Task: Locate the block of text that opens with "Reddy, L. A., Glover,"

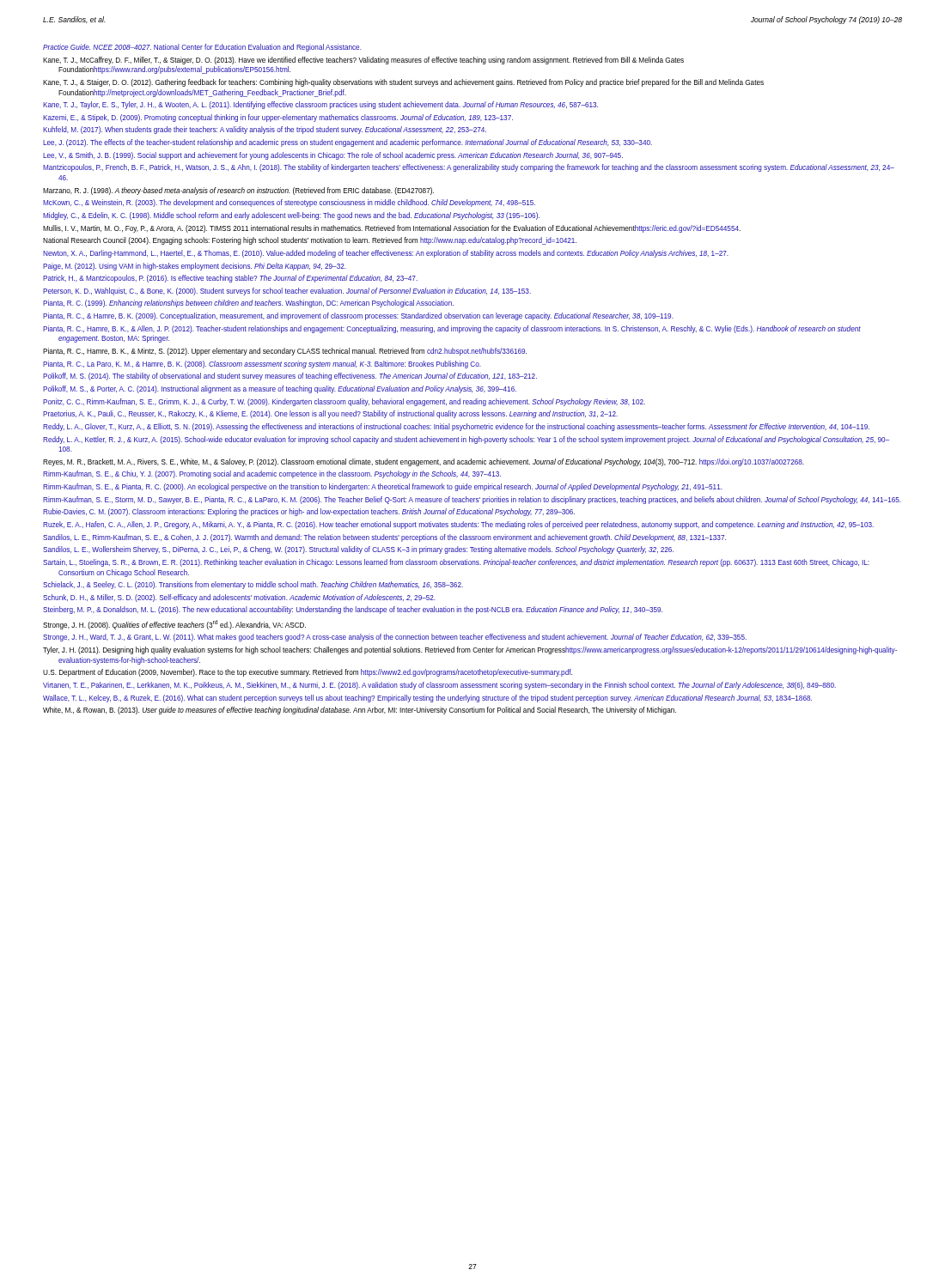Action: 456,427
